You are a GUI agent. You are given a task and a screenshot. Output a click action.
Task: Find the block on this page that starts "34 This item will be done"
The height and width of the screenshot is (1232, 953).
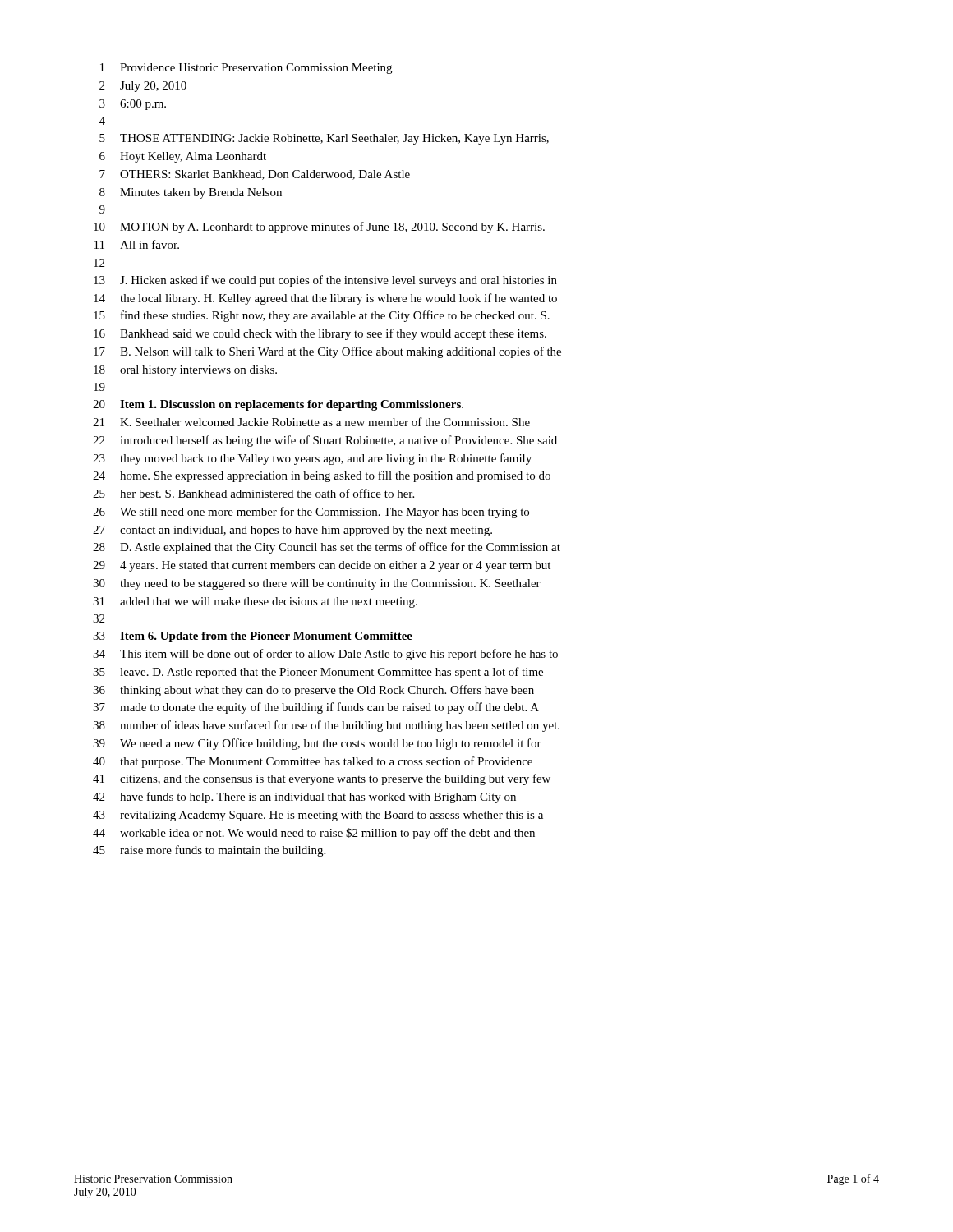[x=476, y=654]
